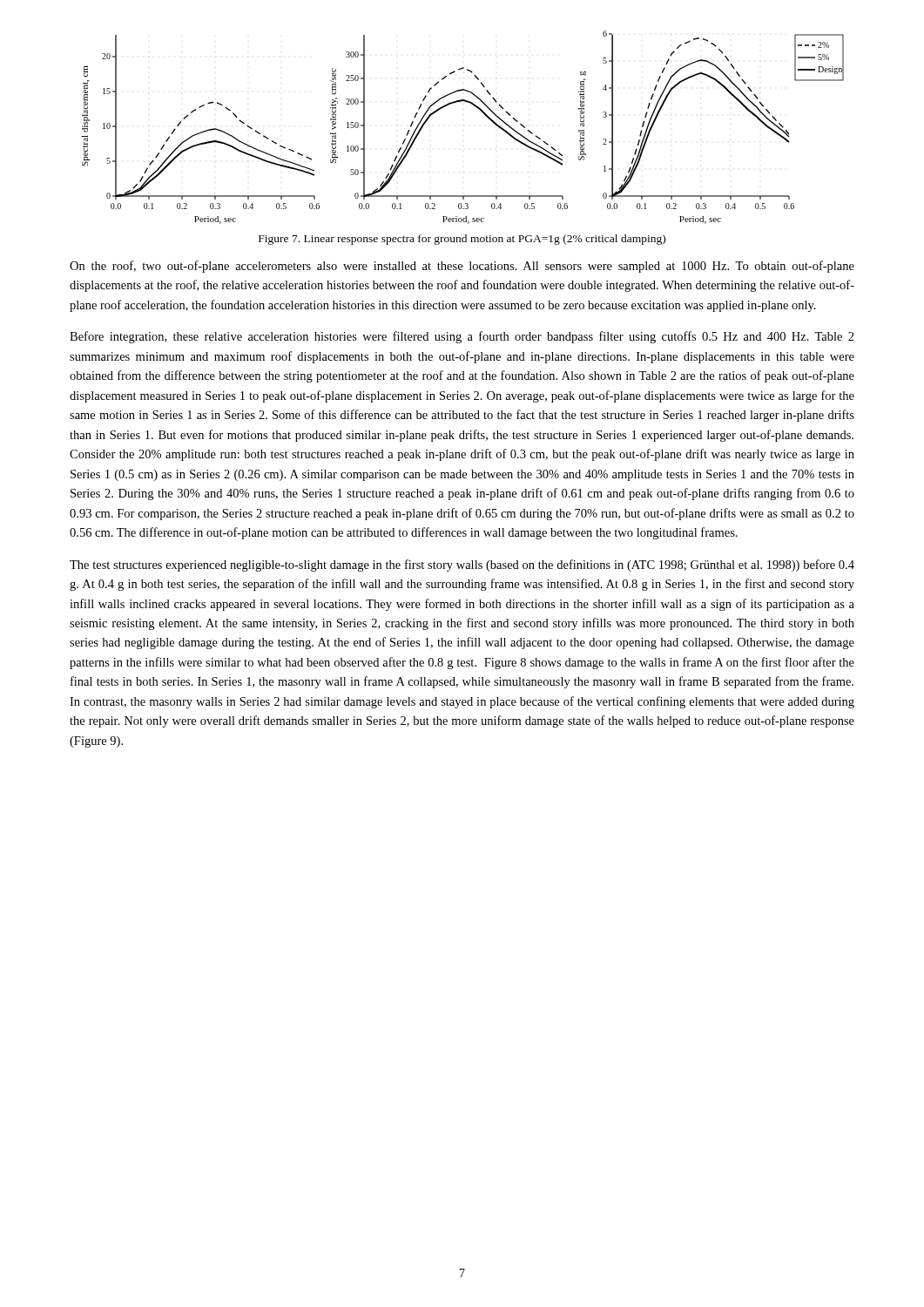Click on the caption containing "Figure 7. Linear response spectra for"
924x1307 pixels.
pos(462,238)
